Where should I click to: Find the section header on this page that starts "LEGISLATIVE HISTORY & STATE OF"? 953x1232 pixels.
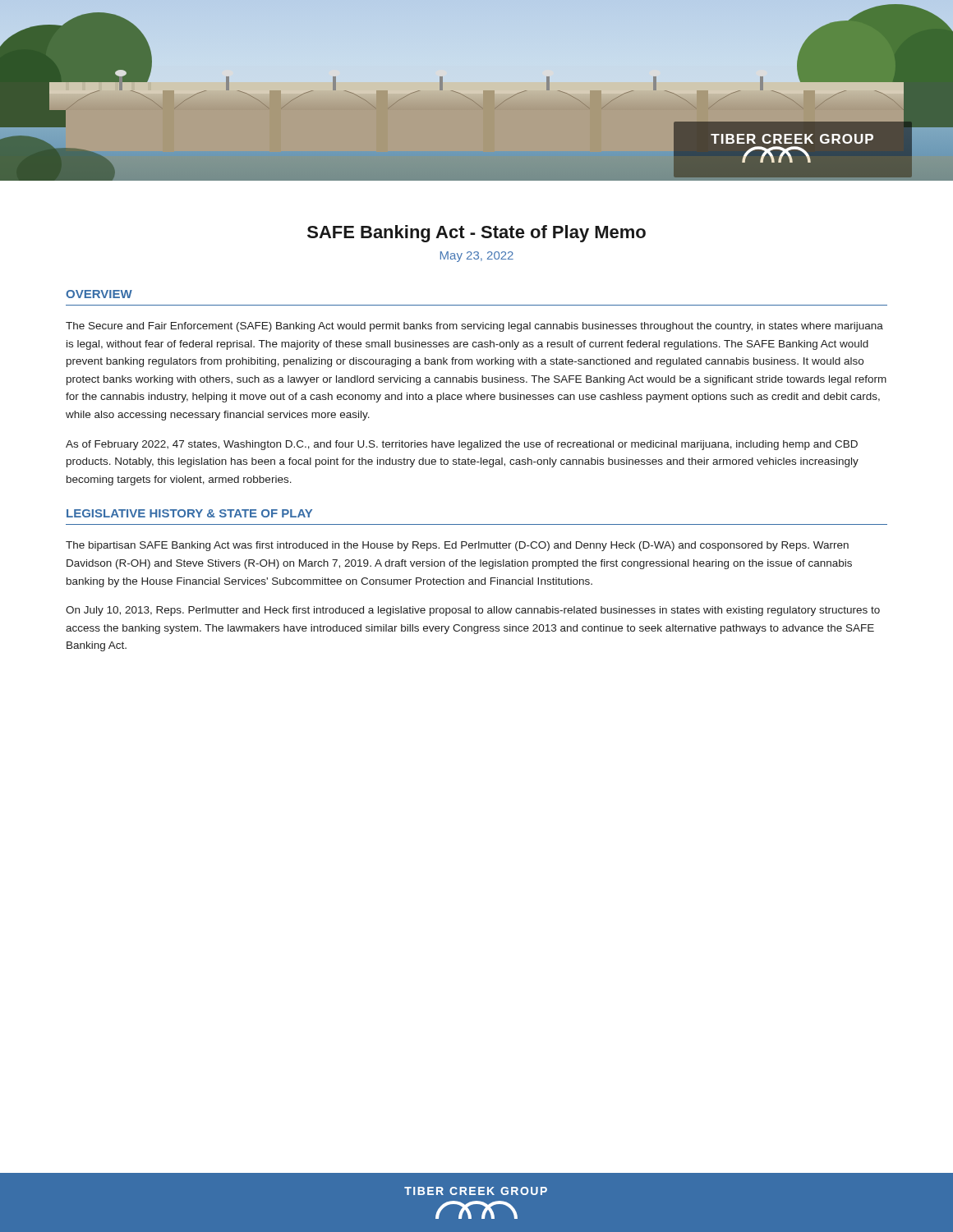[189, 513]
